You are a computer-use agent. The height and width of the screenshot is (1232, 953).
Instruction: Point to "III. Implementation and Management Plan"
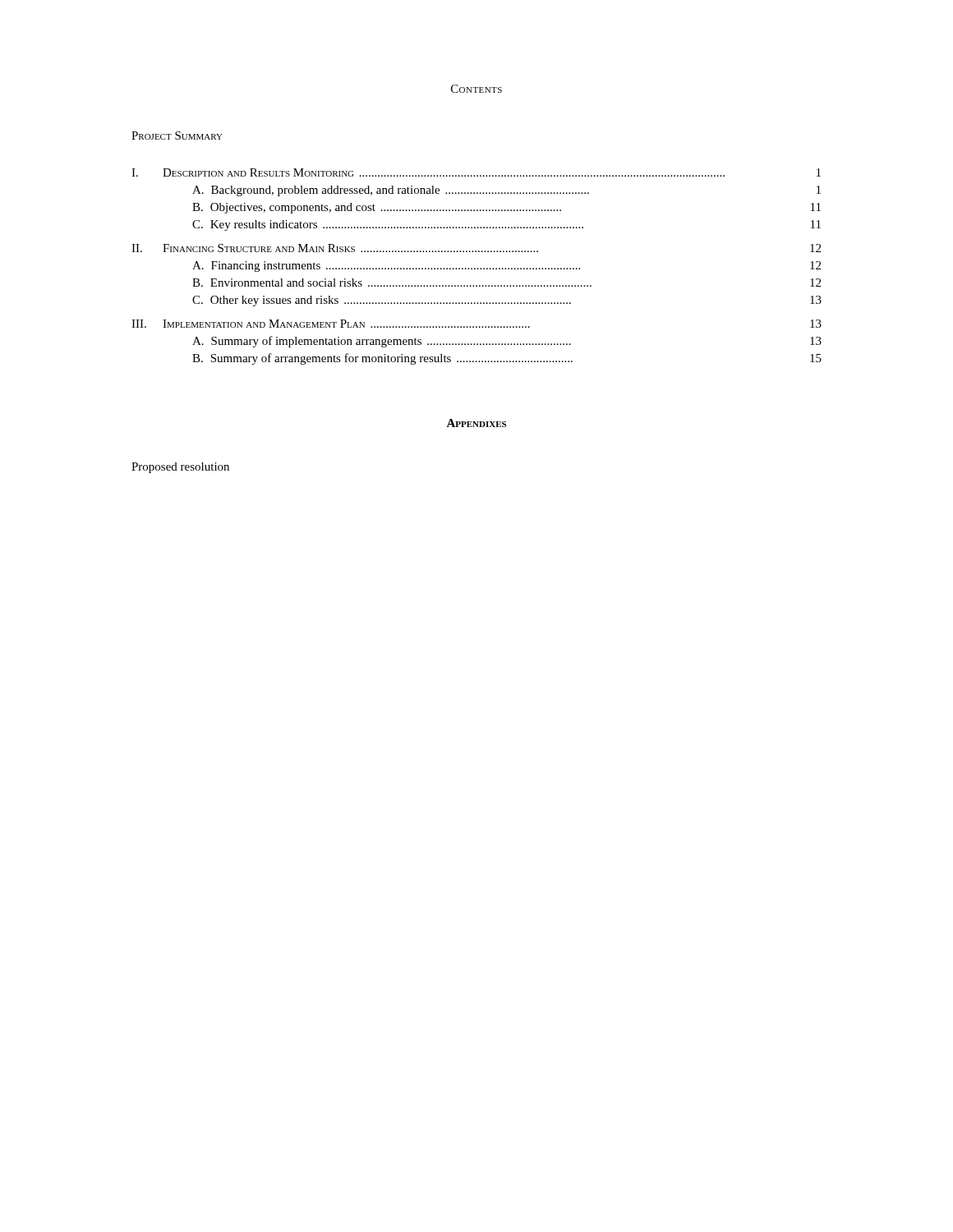pos(476,321)
